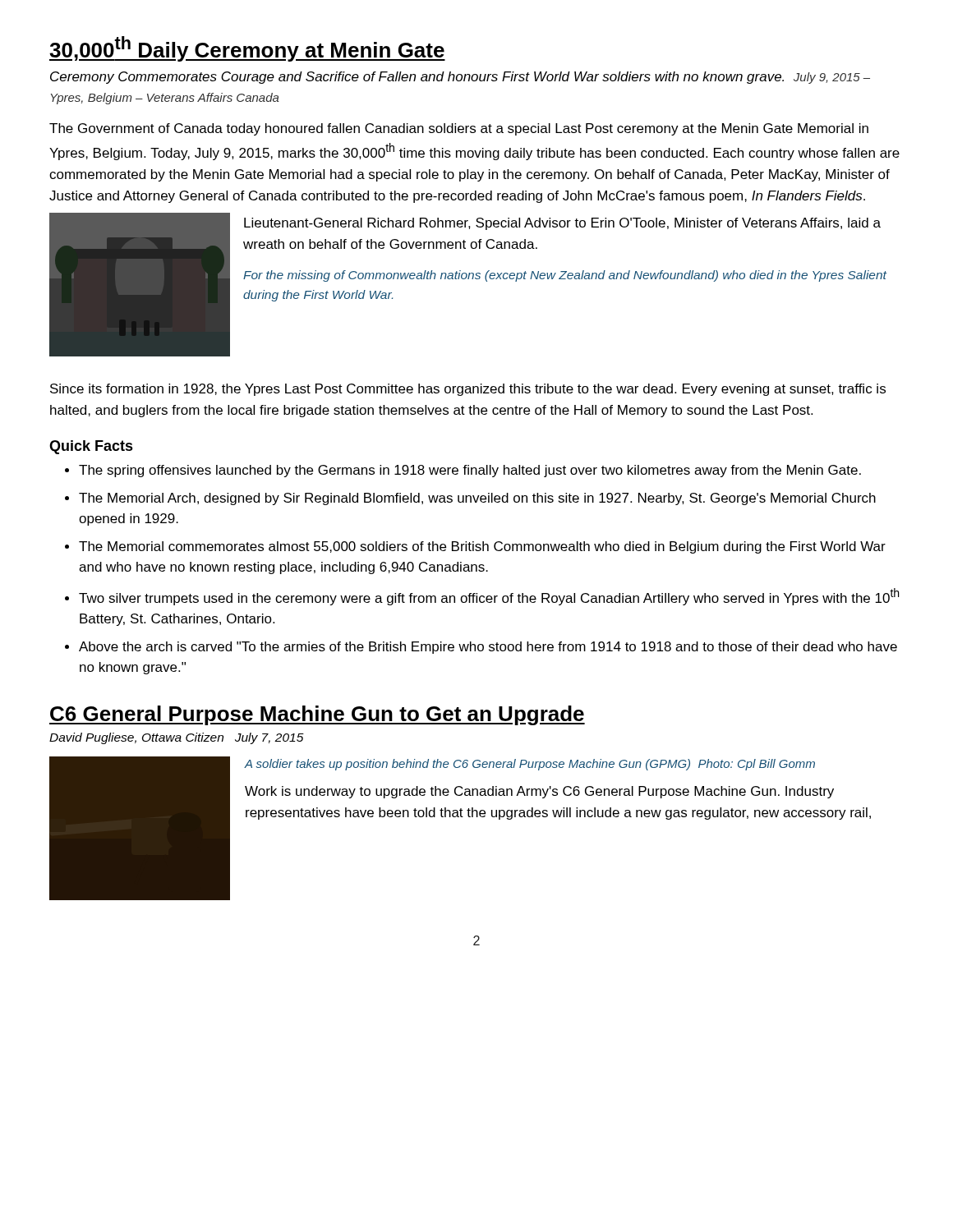Screen dimensions: 1232x953
Task: Find "Quick Facts" on this page
Action: click(x=91, y=446)
